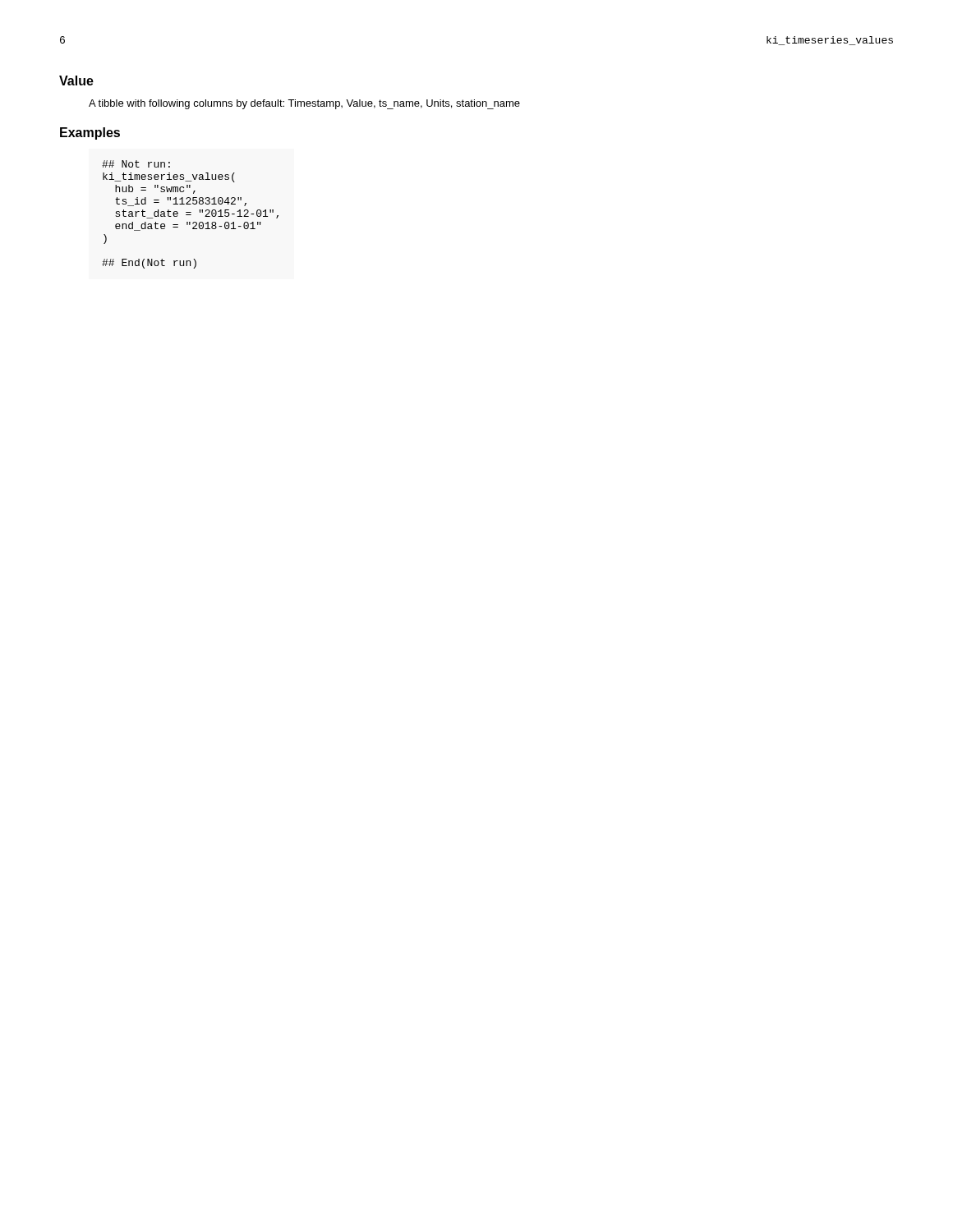Find the text block starting "A tibble with following columns by default:"
The height and width of the screenshot is (1232, 953).
coord(304,103)
